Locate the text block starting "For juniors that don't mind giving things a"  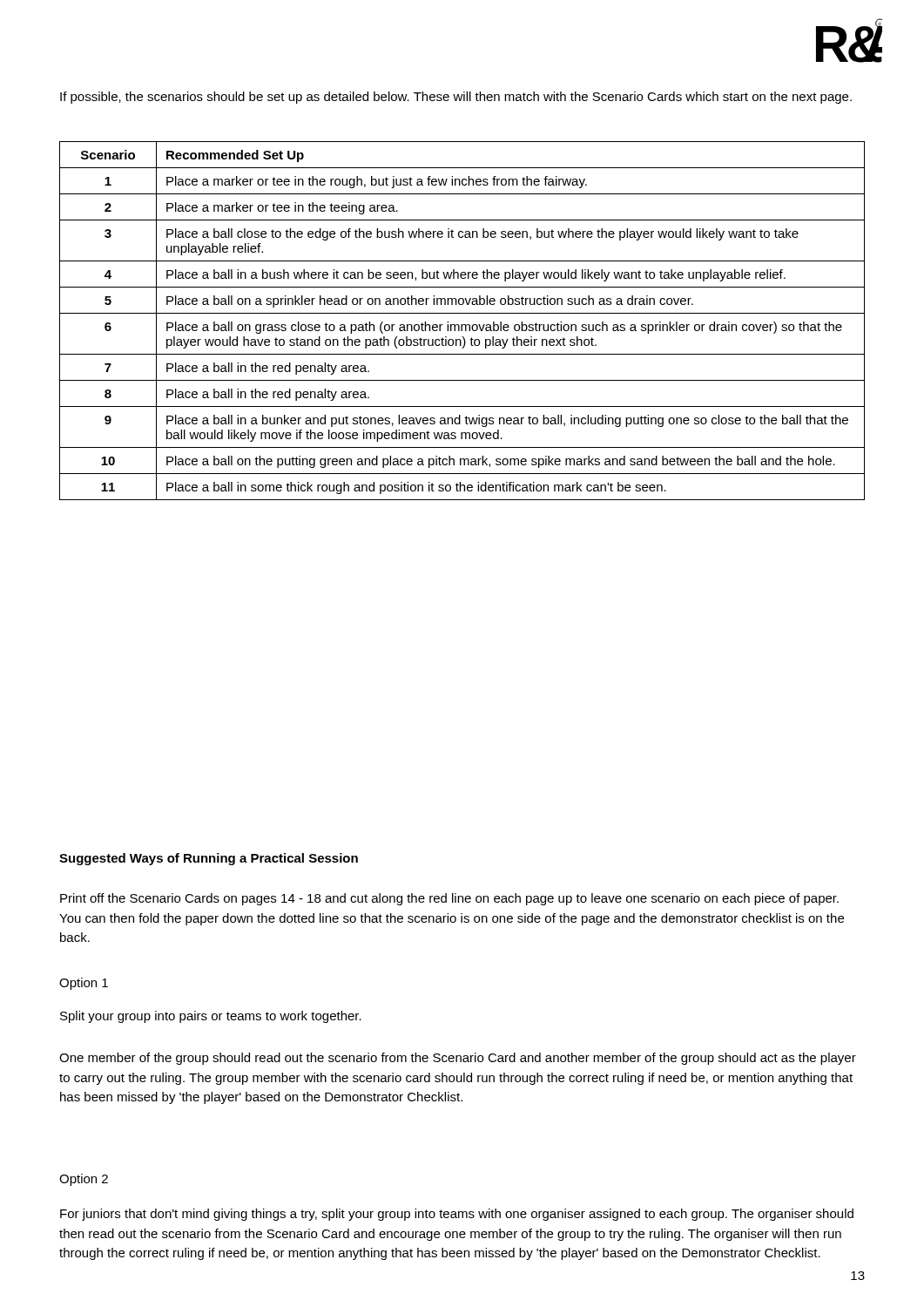click(457, 1233)
